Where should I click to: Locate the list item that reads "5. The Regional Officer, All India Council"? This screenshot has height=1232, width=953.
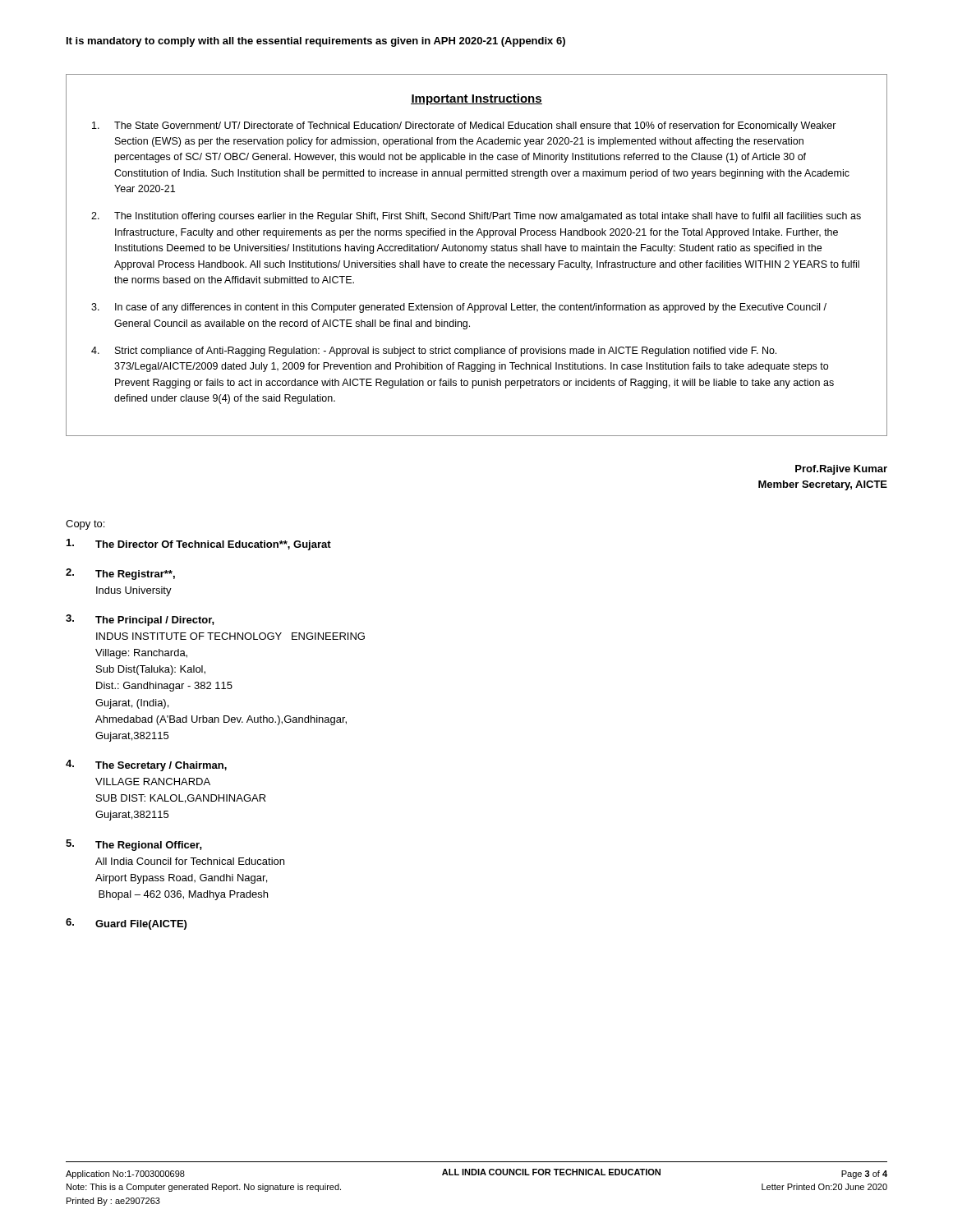tap(134, 845)
